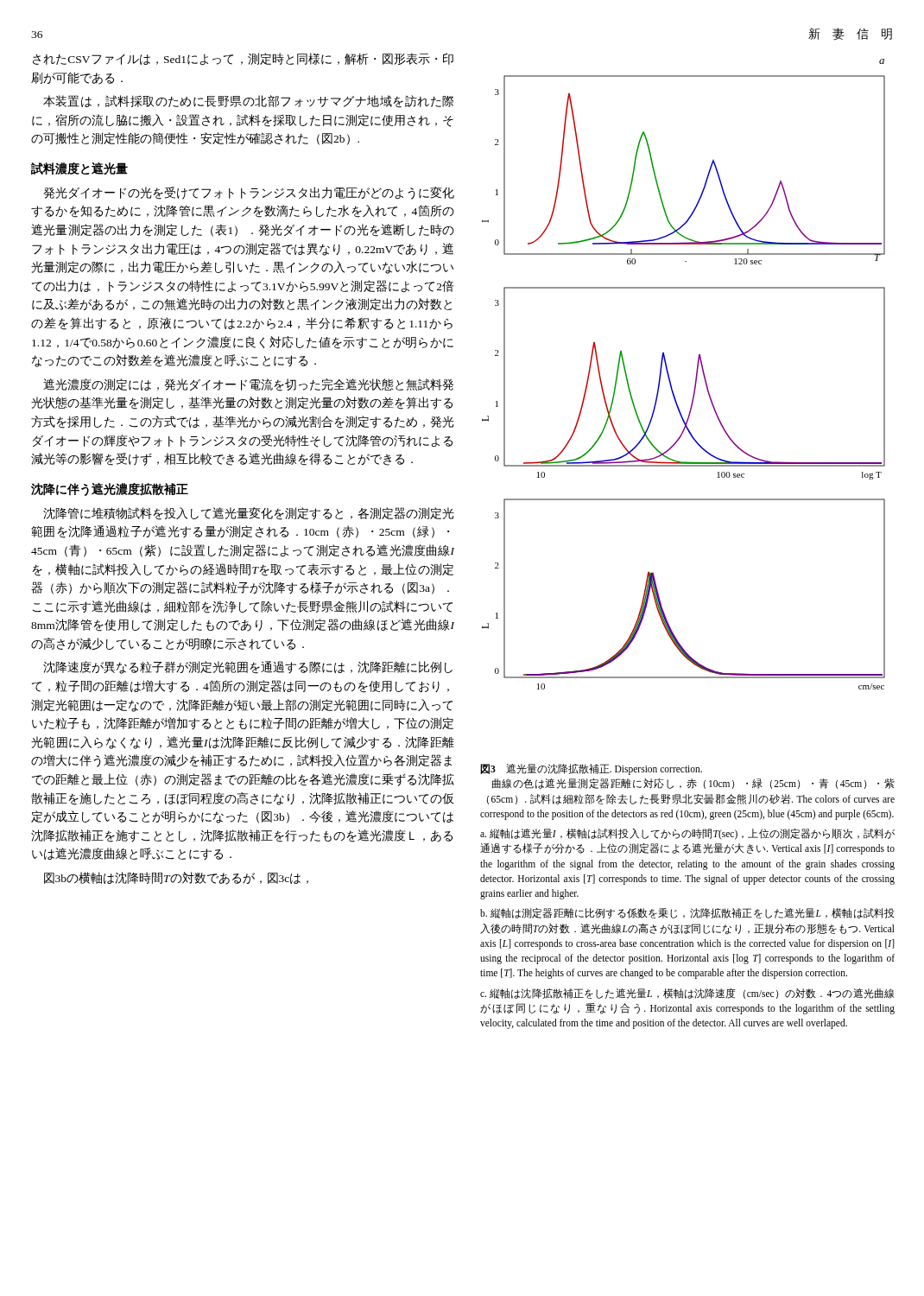Find the text block starting "沈降管に堆積物試料を投入して遮光量変化を測定すると，各測定器の測定光範囲を沈降通過粒子が遮光する量が測定される．10cm（赤）・25cm（緑）・45cm（青）・65cm（紫）に設置した測定器によって測定される遮光濃度曲線Iを，横軸に試料投入してからの経過時間Tを取って表示すると，最上位の測定器（赤）から順次下の測定器に試料粒子が沈降する様子が示される（図3a）．ここに示す遮光曲線は，細粒部を洗浄して除いた長野県金熊川の試料について8mm沈降管を使用して測定したものであり，下位測定器の曲線ほど遮光曲線Iの高さが減少していることが明瞭に示されている． 沈降速度が異なる粒子群が測定光範囲を通過する際には，沈降距離に比例して，粒子間の距離は増大する．4箇所の測定器は同一のものを使用しており，測定光範囲は一定なので，沈降距離が短い最上部の測定光範囲に同時に入っていた粒子も，沈降距離が増加するとともに粒子間の距離が増大し，下位の測定光範囲に入らなくなり，遮光量Iは沈降距離に反比例して減少する．沈降距離の増大に伴う遮光濃度の減少を補正するために，試料投入位置から各測定器までの距離と最上位（赤）の測定器までの距離の比を各遮光濃度に乗ずる沈降拡散補正を施したところ，ほぼ同程度の高さになり，沈降拡散補正についての仮定が成立していることが明らかになった（図3b）．今後，遮光濃度については沈降拡散補正を施すこととし，沈降拡散補正を行ったものを遮光濃度Ｌ，あるいは遮光濃度曲線と呼ぶことにする． 図3bの横軸は沈降時間Tの対数であるが，図3cは，"
Screen dimensions: 1296x924
[x=243, y=696]
